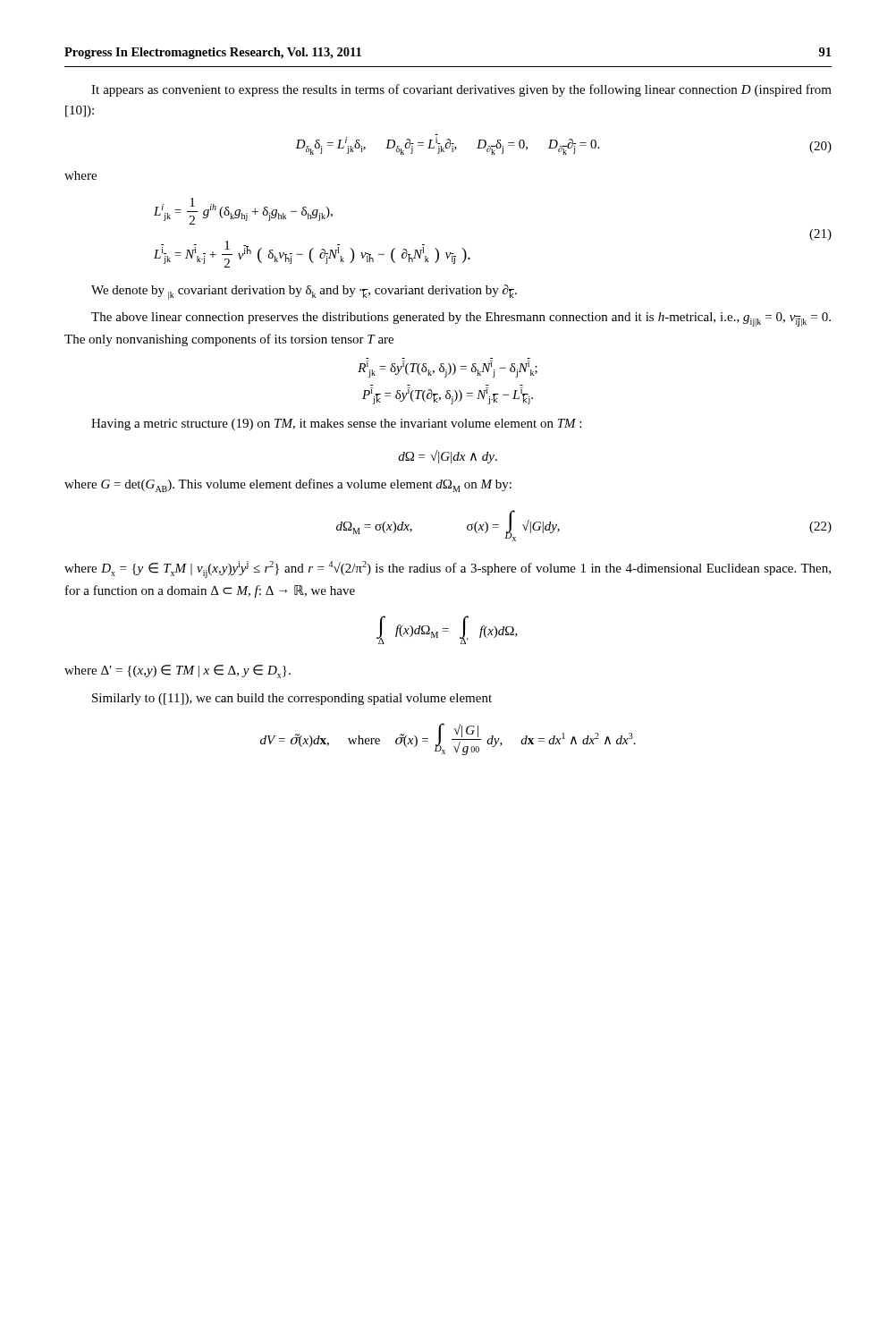
Task: Find the passage starting "The above linear connection preserves the"
Action: (x=448, y=328)
